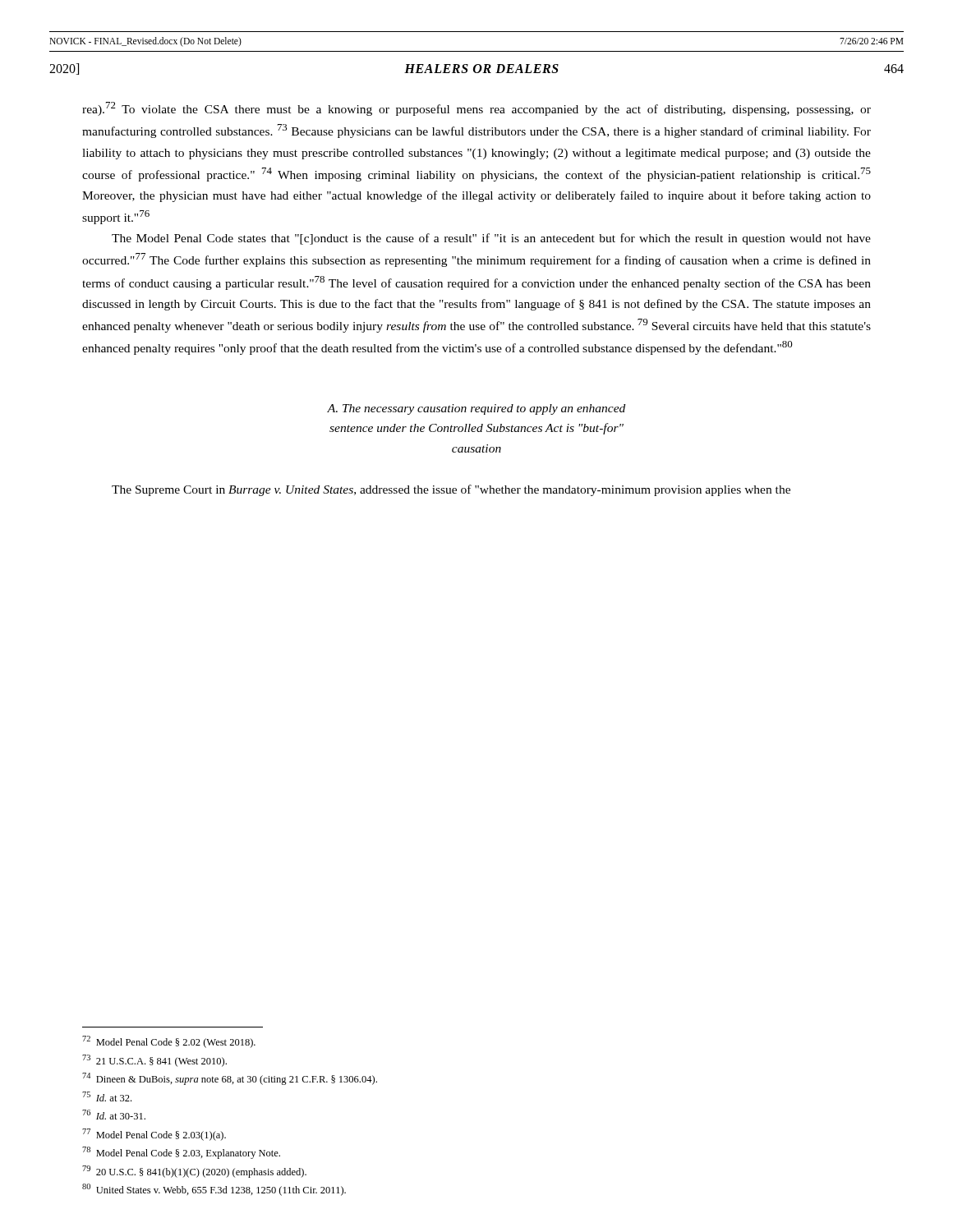The width and height of the screenshot is (953, 1232).
Task: Where is the passage that starts "The Supreme Court"?
Action: point(451,489)
